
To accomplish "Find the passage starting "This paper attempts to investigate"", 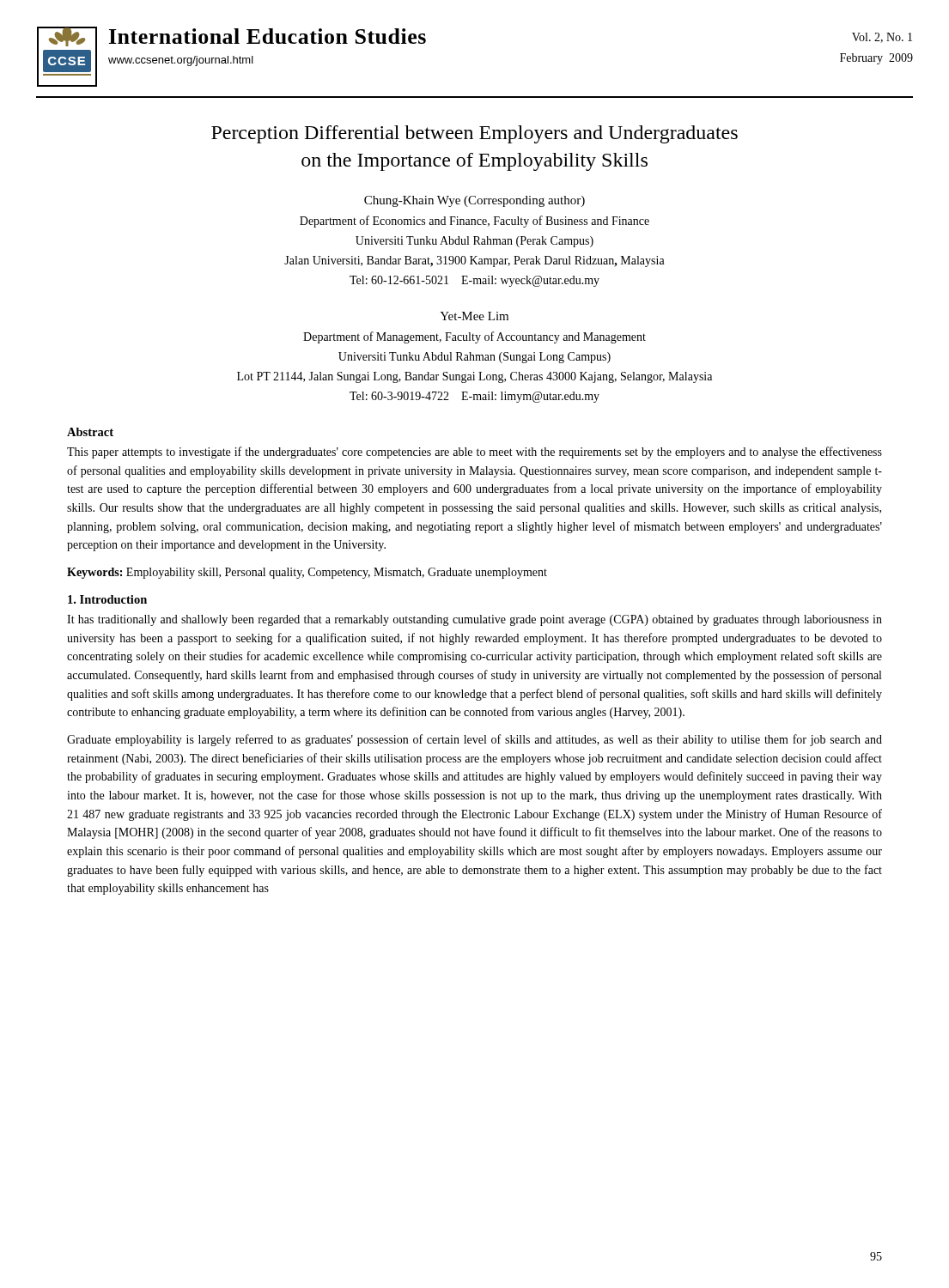I will [x=474, y=499].
